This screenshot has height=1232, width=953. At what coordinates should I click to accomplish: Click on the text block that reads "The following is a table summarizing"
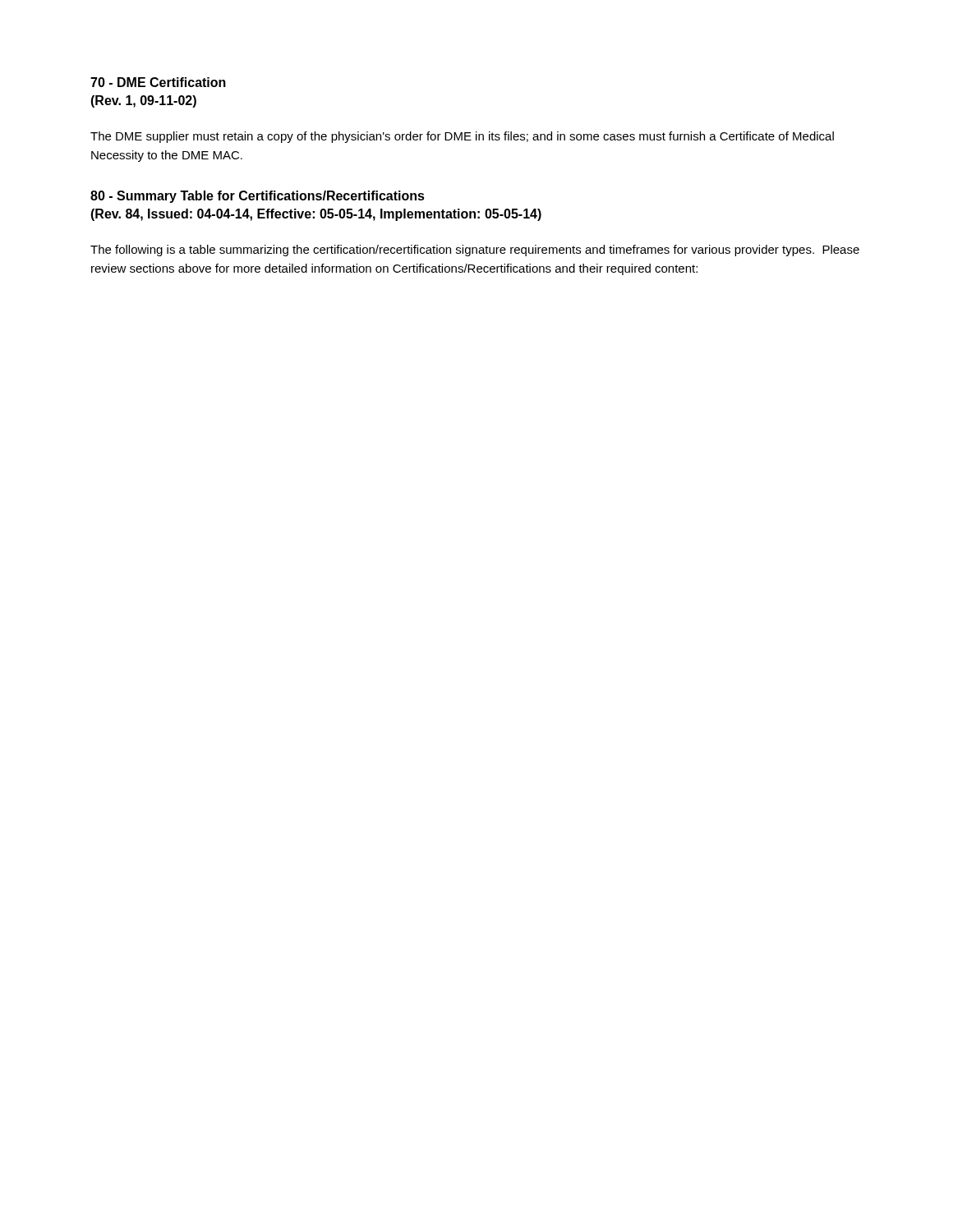[x=476, y=259]
